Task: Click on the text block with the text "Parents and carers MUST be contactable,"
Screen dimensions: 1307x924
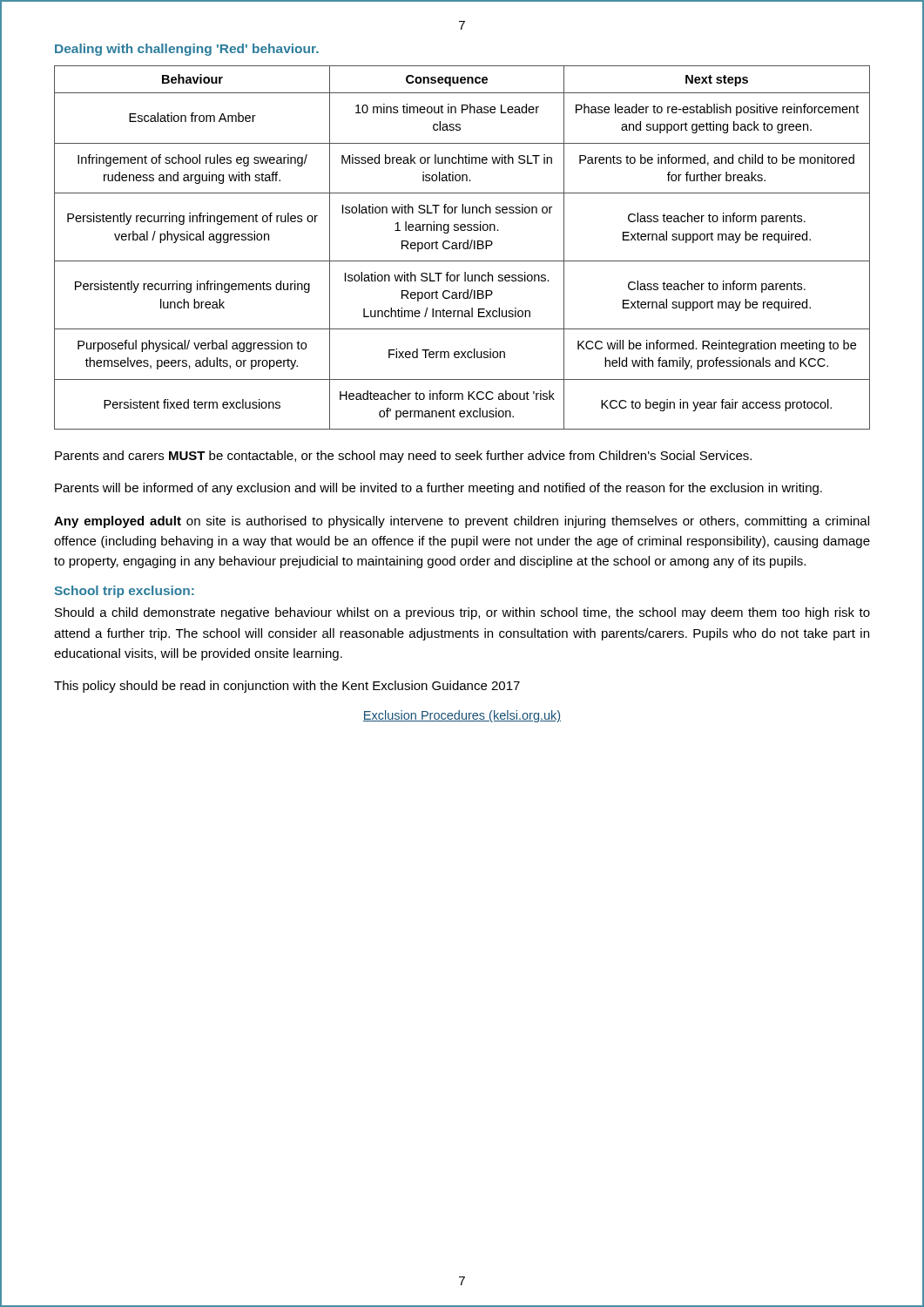Action: click(x=403, y=455)
